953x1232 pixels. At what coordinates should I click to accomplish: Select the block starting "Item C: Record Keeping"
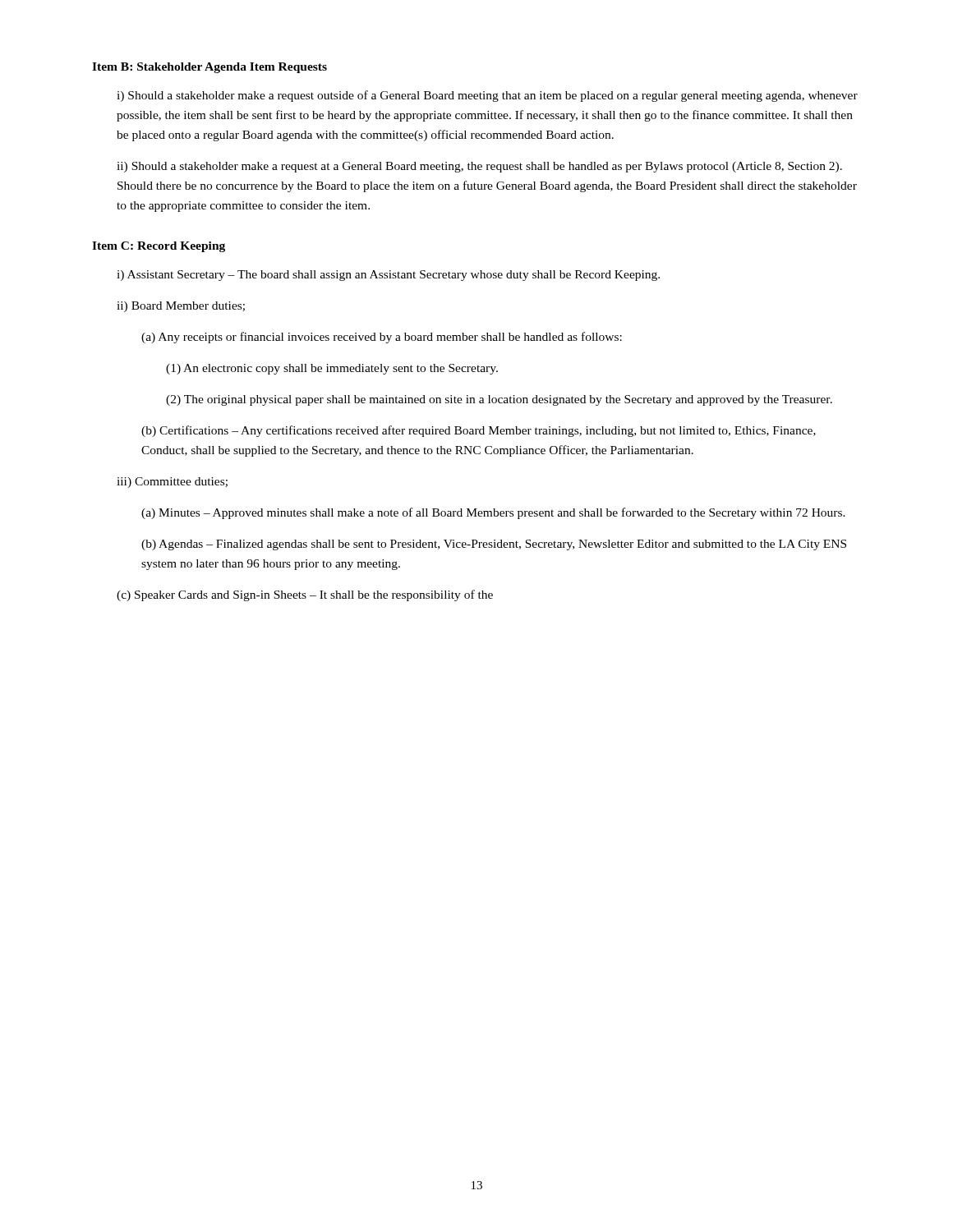coord(159,245)
